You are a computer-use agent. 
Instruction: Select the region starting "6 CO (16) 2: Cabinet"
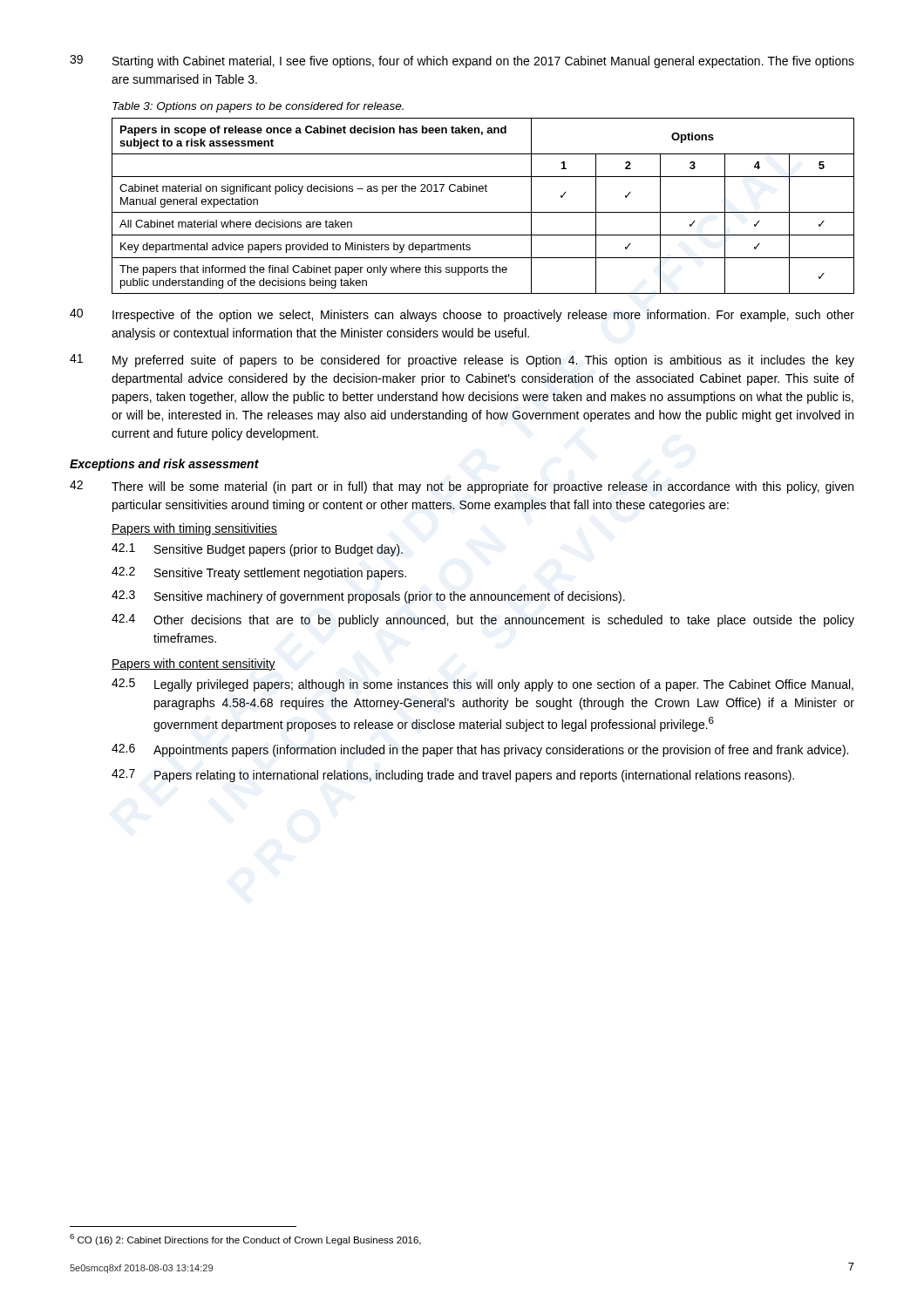click(x=246, y=1237)
